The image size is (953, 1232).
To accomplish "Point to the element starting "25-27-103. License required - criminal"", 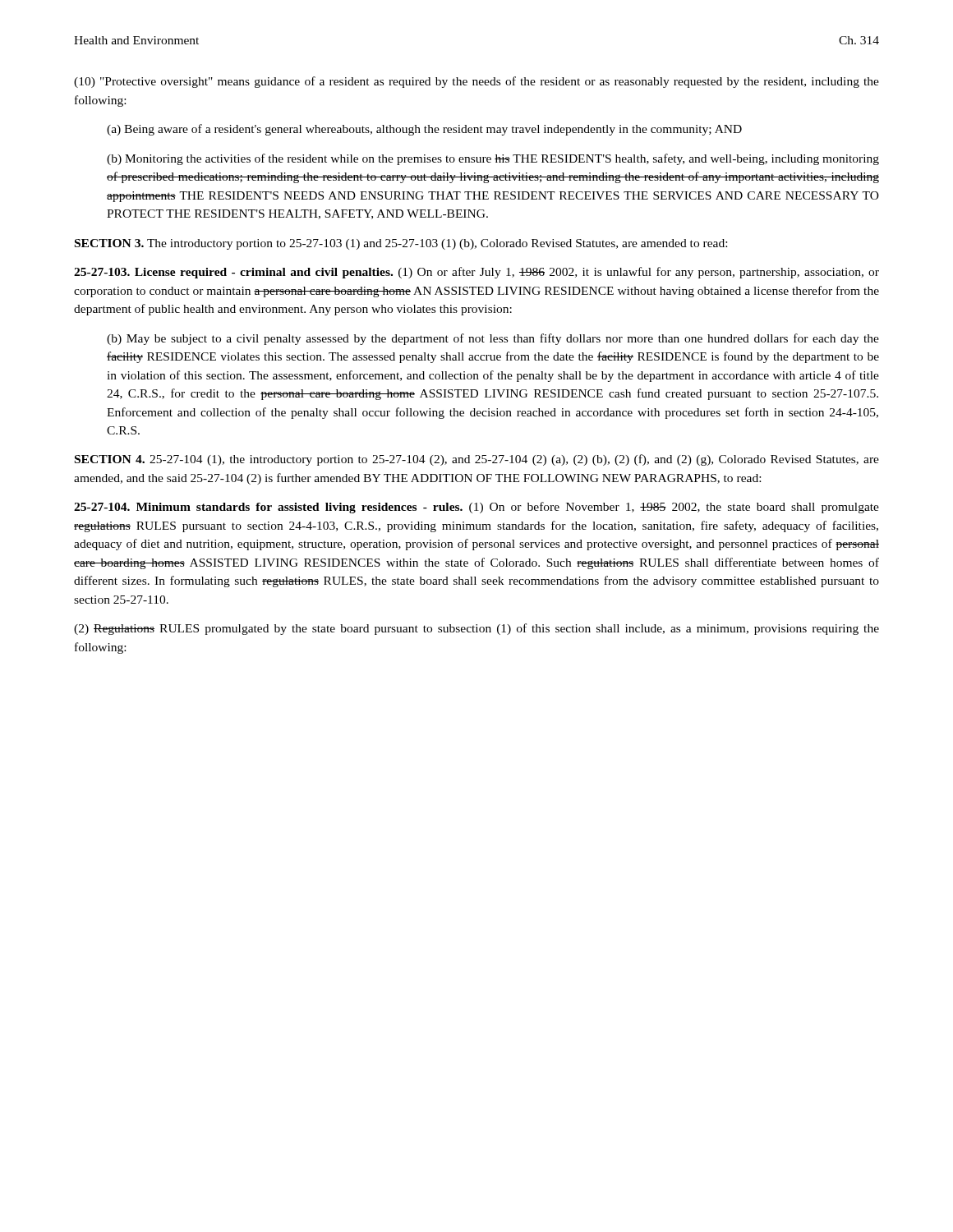I will [476, 290].
